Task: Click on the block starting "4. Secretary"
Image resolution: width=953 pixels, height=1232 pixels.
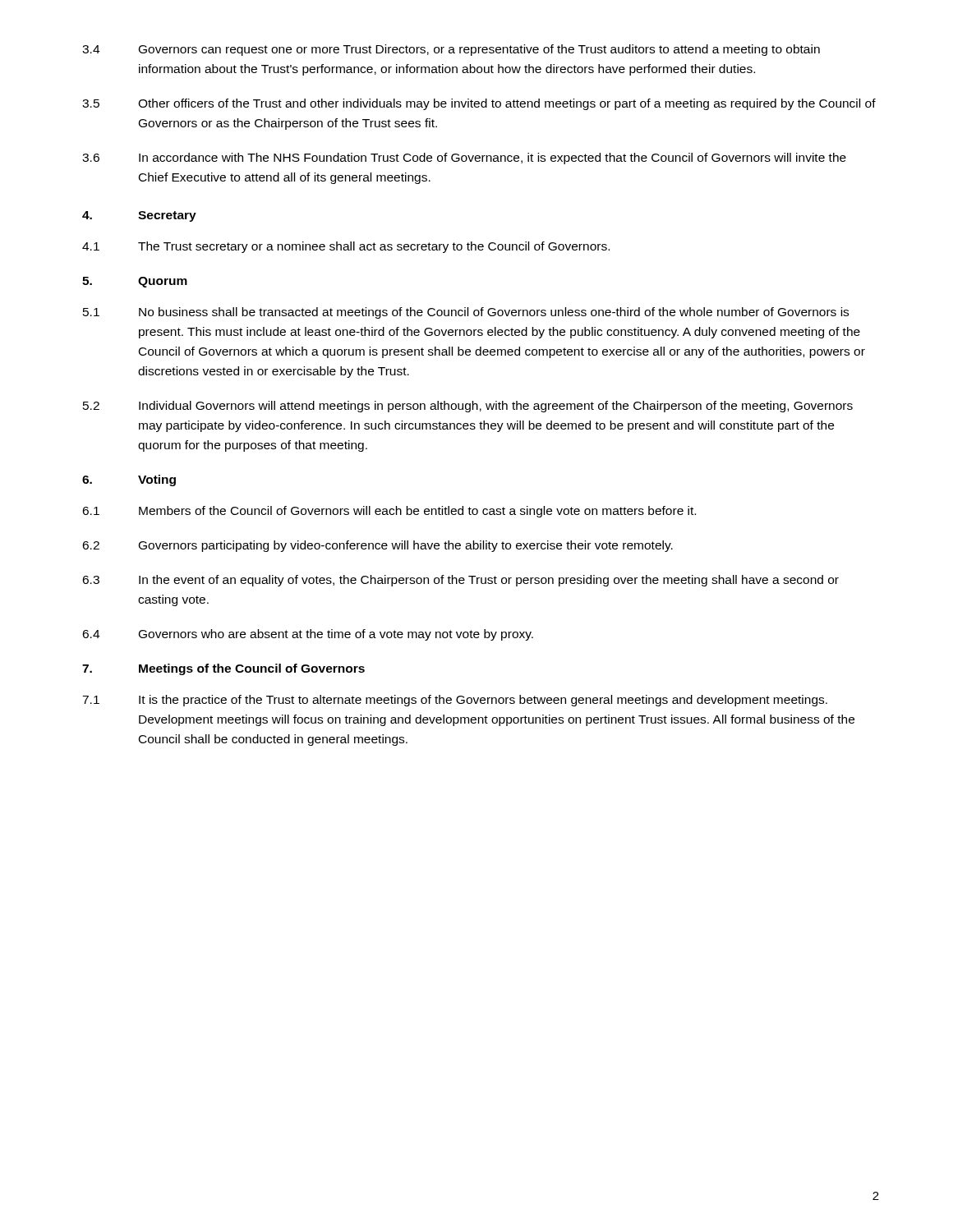Action: pyautogui.click(x=139, y=216)
